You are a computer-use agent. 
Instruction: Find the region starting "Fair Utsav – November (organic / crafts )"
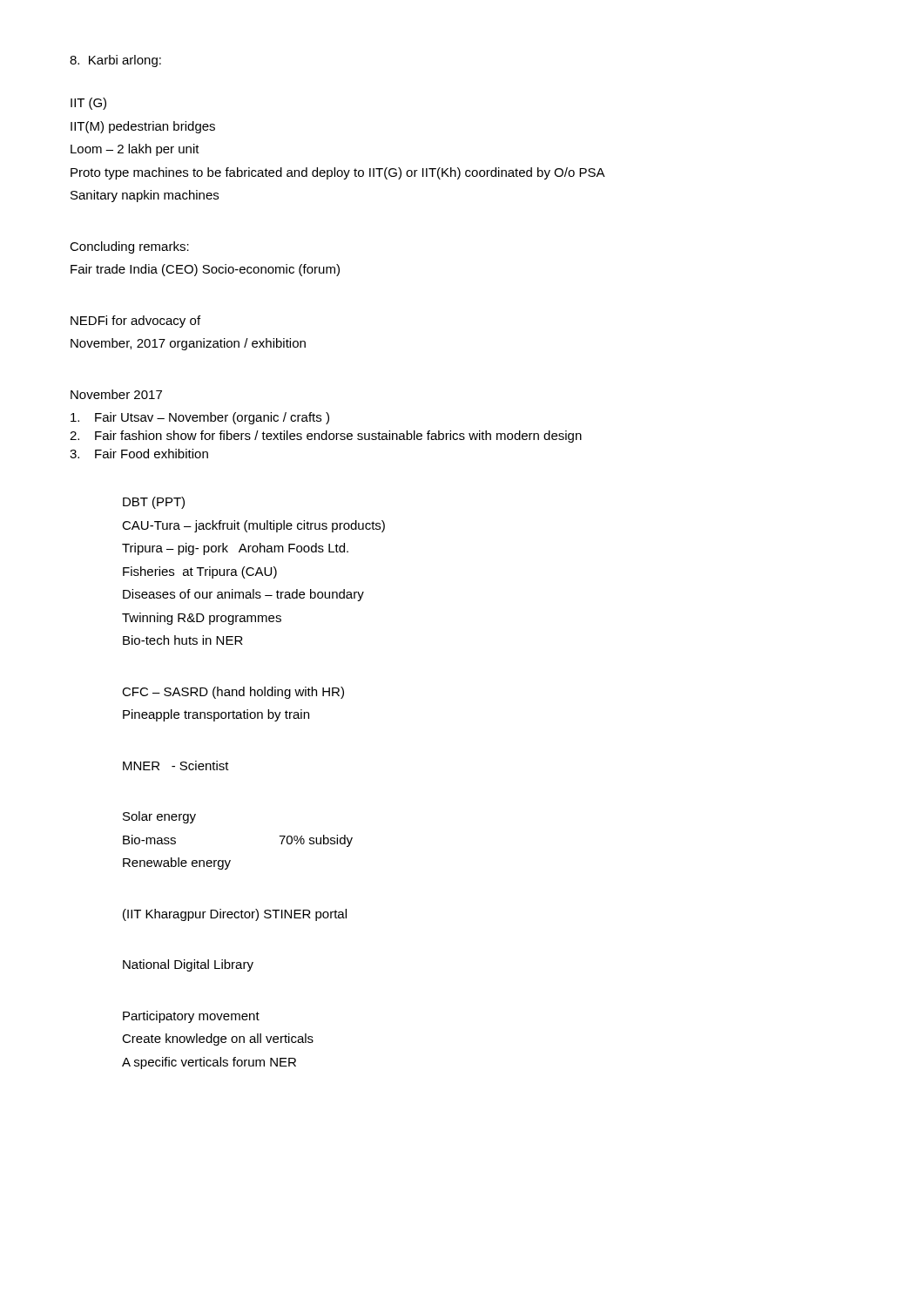200,417
